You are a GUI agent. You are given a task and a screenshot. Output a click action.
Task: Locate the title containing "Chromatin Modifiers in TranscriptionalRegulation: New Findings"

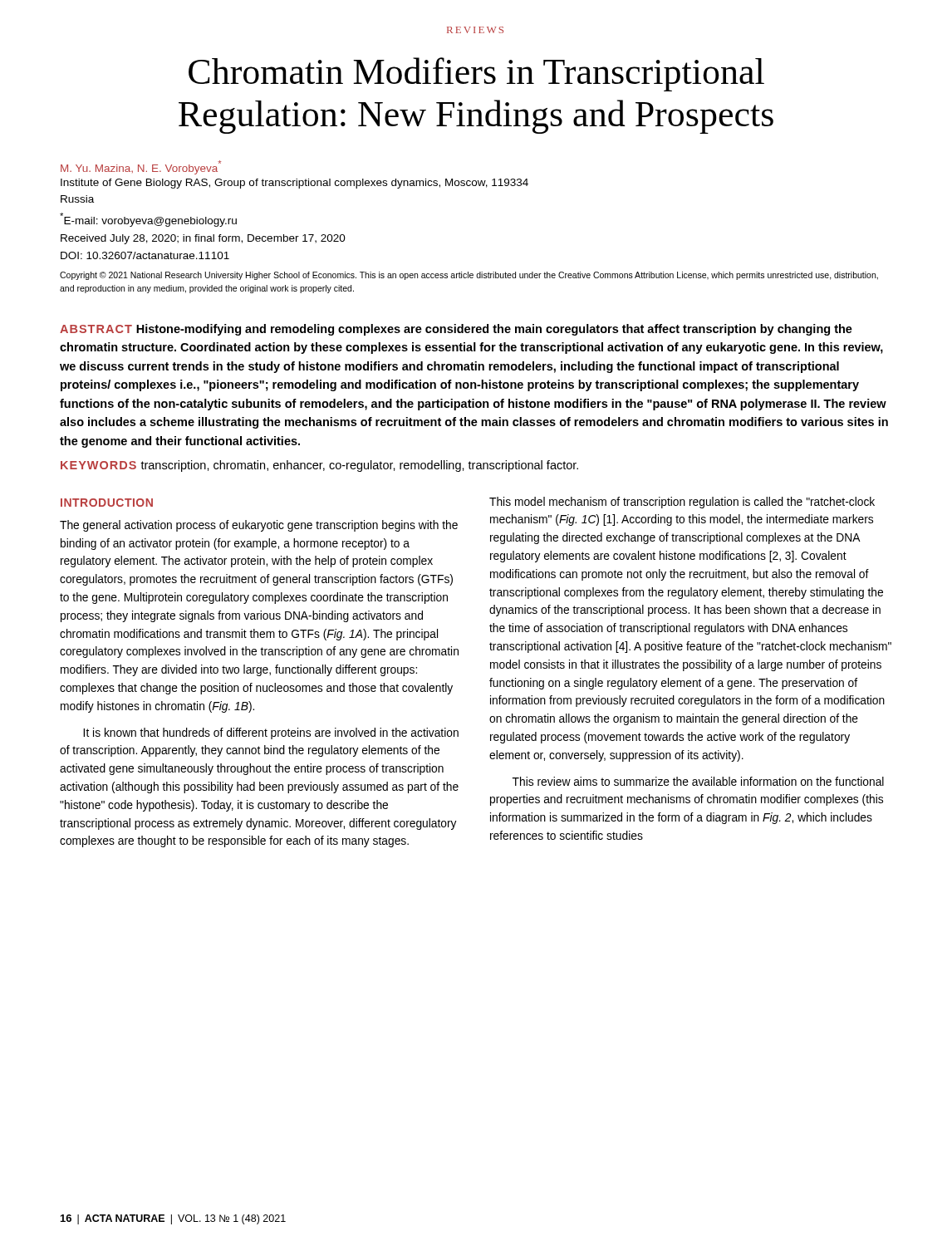pyautogui.click(x=476, y=94)
